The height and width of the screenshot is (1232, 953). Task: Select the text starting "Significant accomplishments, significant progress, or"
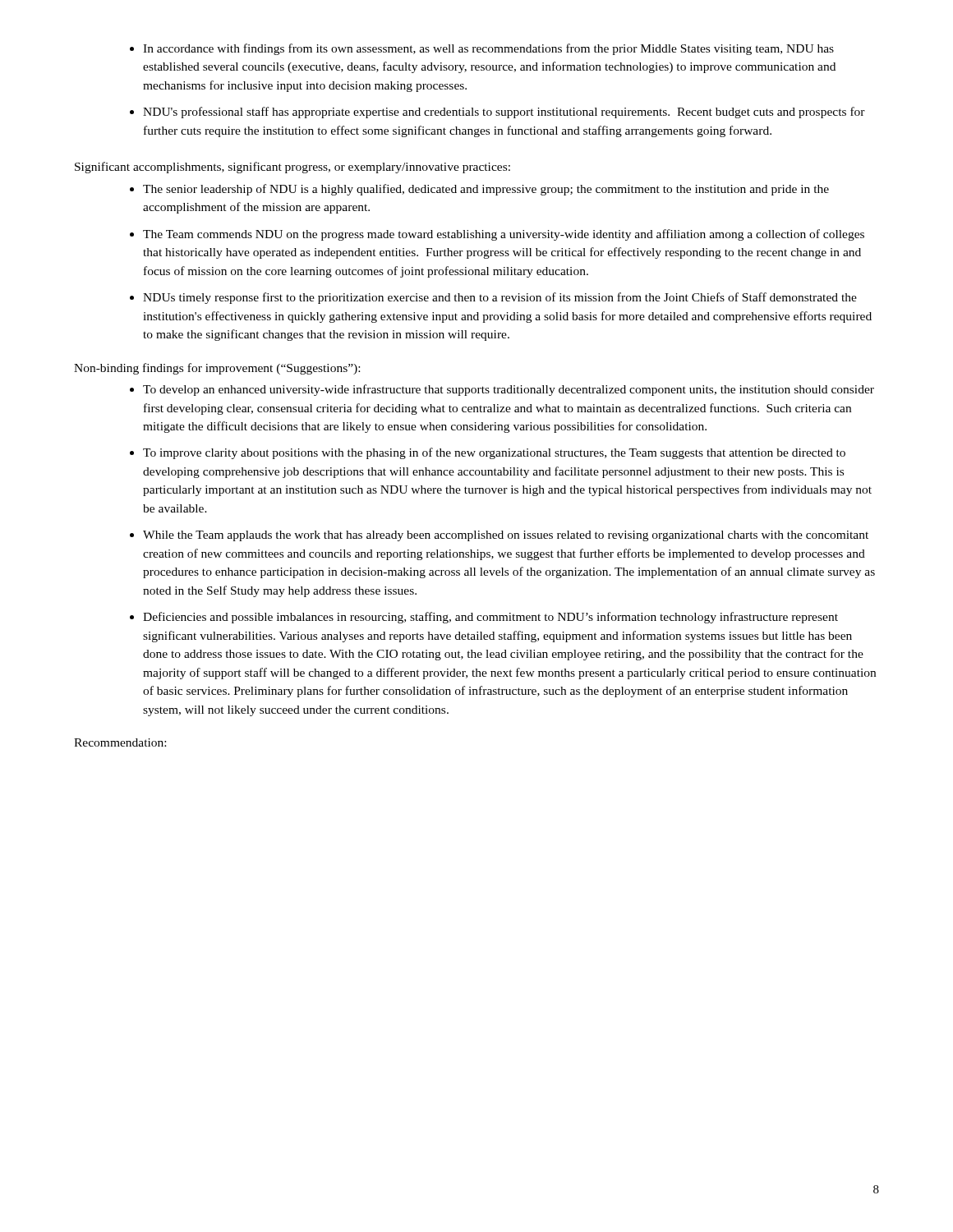pos(292,167)
